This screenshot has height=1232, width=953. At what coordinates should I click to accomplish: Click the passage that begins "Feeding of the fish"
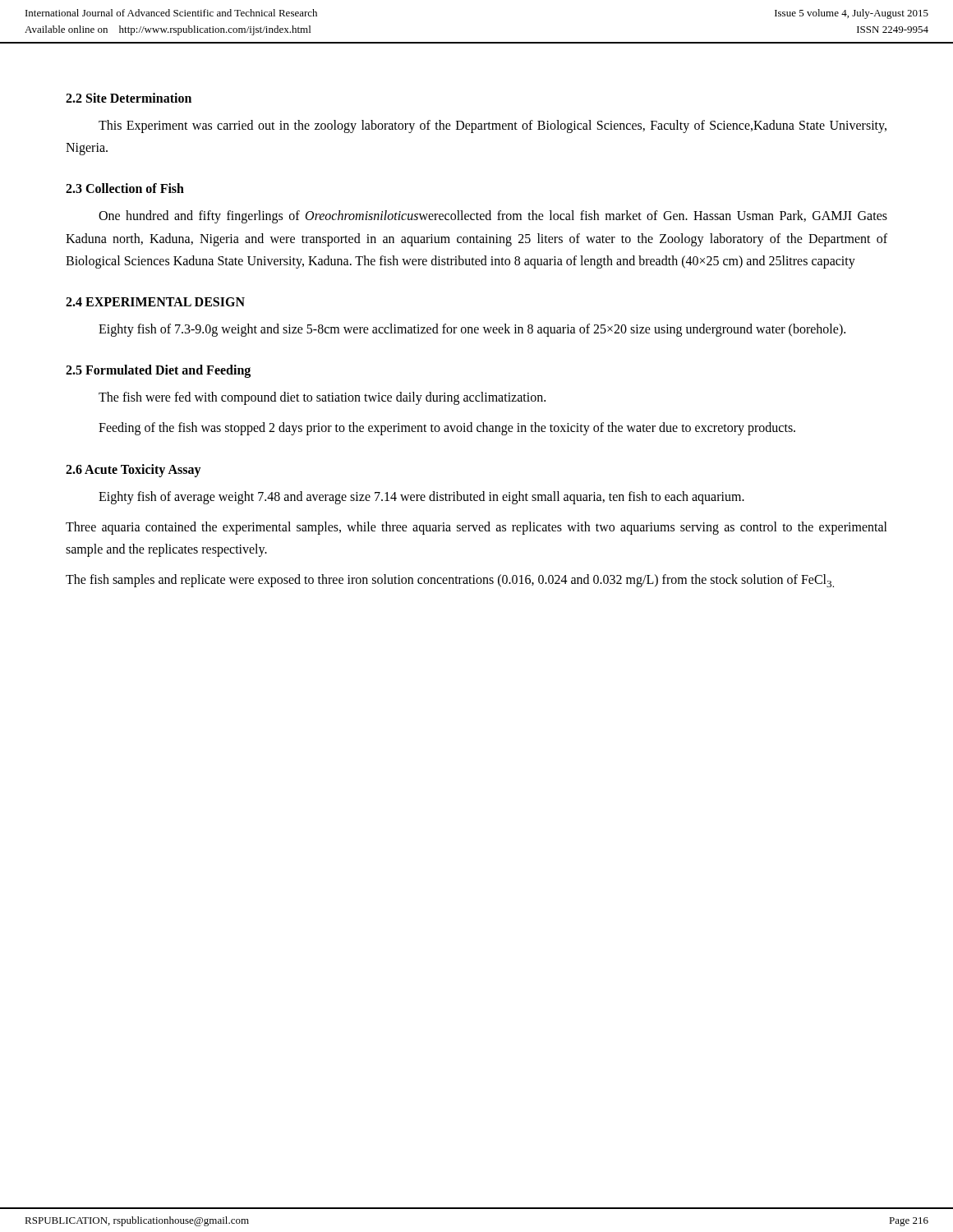pyautogui.click(x=447, y=428)
